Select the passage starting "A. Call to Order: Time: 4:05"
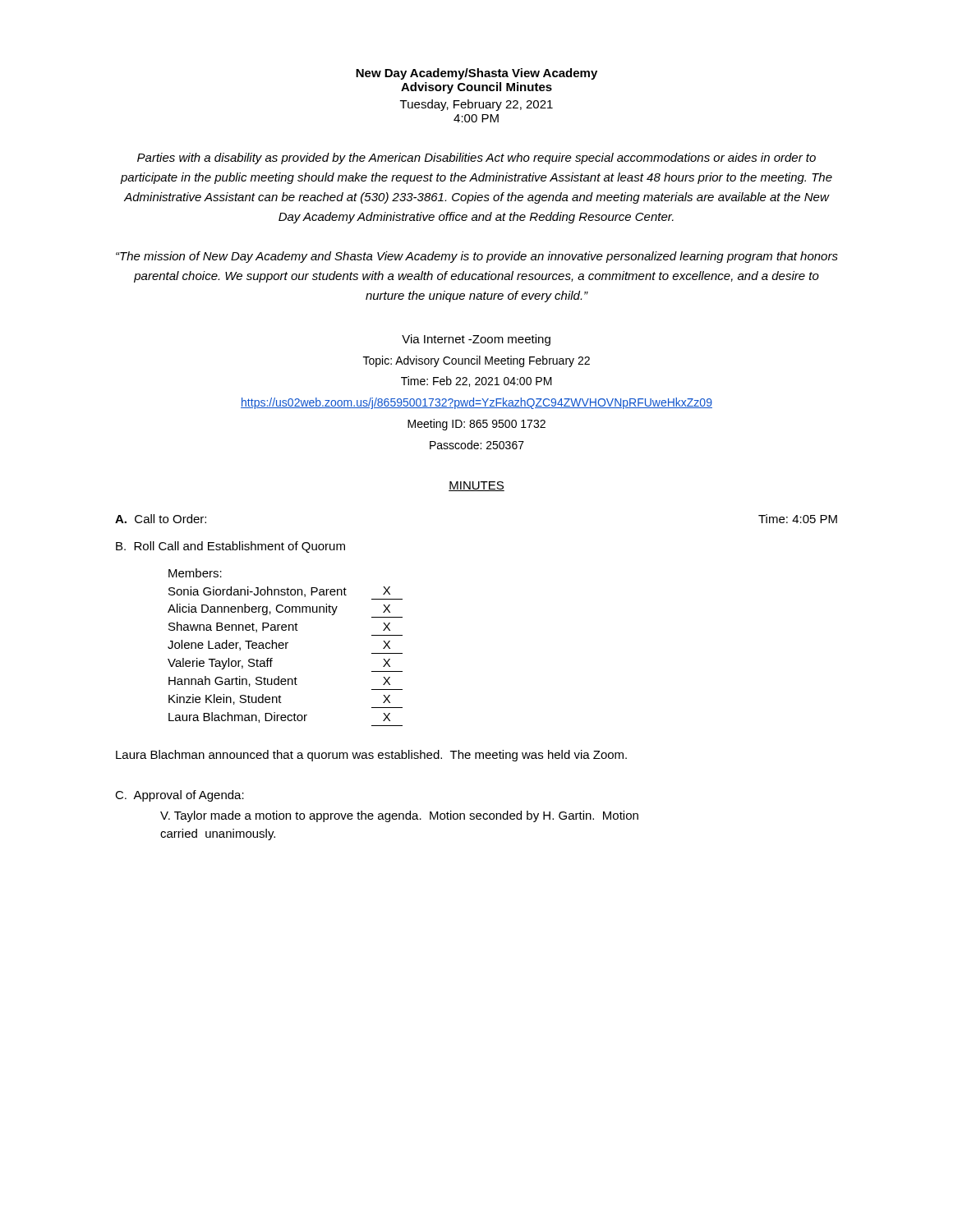This screenshot has height=1232, width=953. tap(163, 519)
